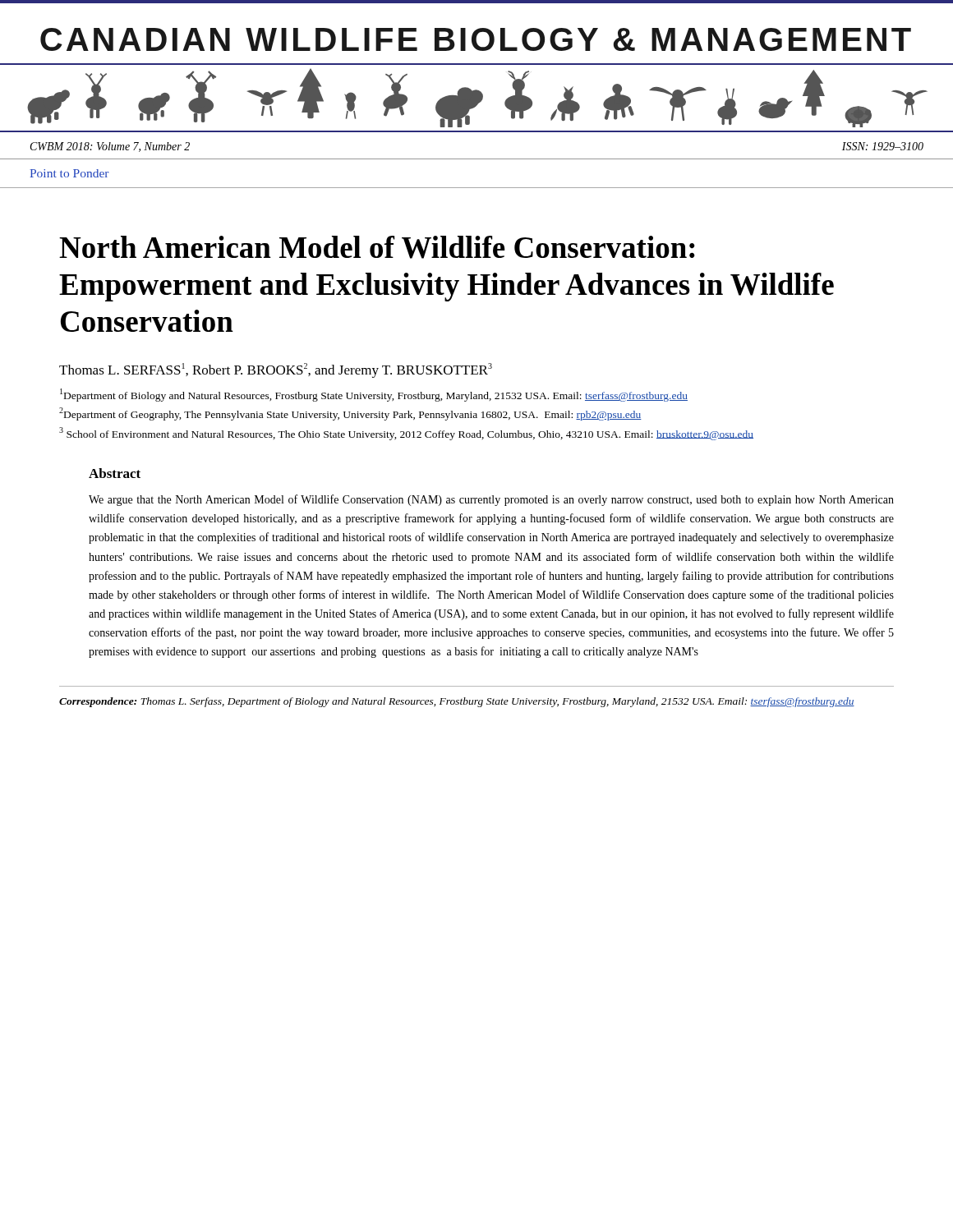Select the footnote that says "Correspondence: Thomas L. Serfass,"
Screen dimensions: 1232x953
click(457, 701)
